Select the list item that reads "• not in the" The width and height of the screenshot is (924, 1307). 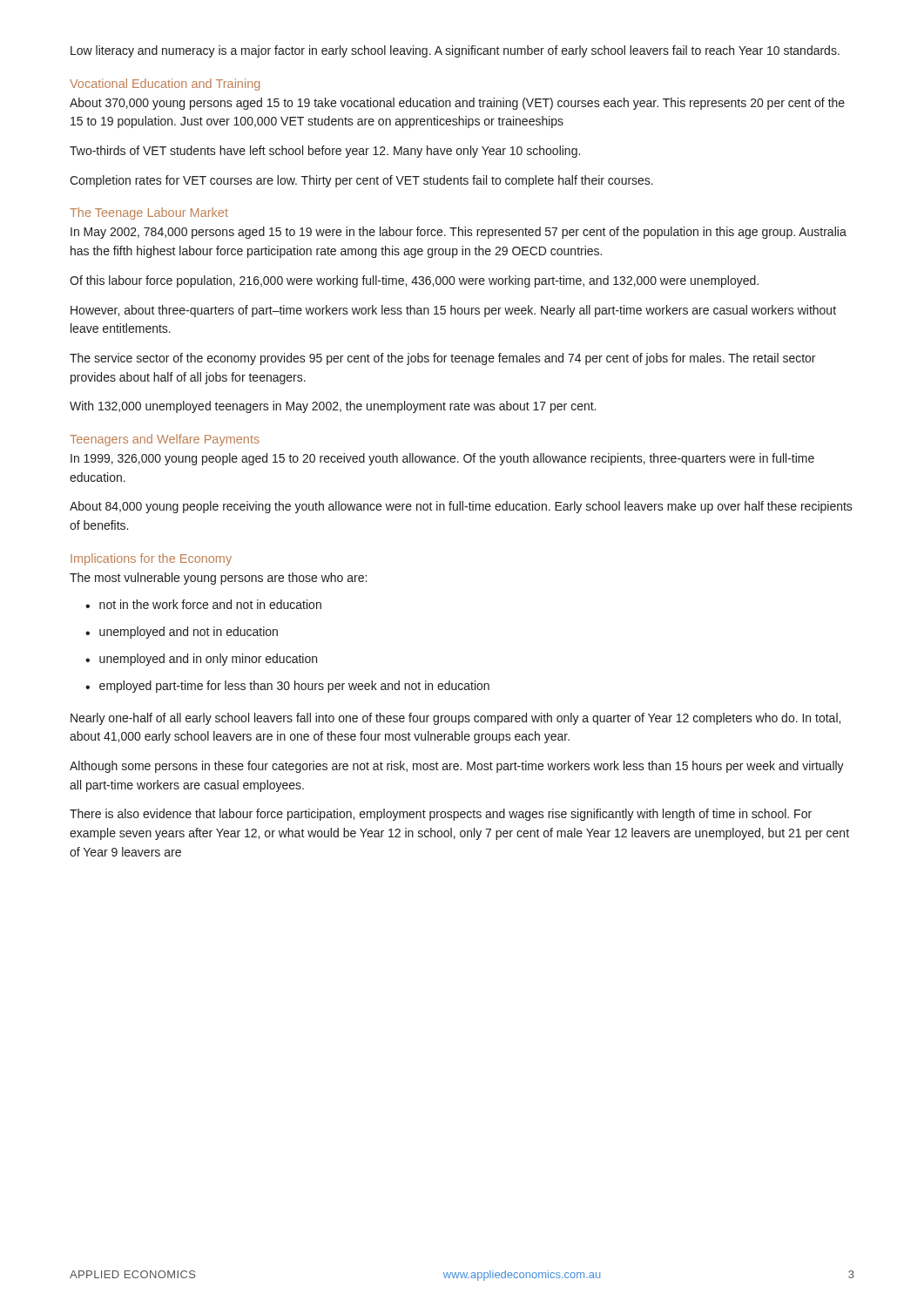click(204, 607)
